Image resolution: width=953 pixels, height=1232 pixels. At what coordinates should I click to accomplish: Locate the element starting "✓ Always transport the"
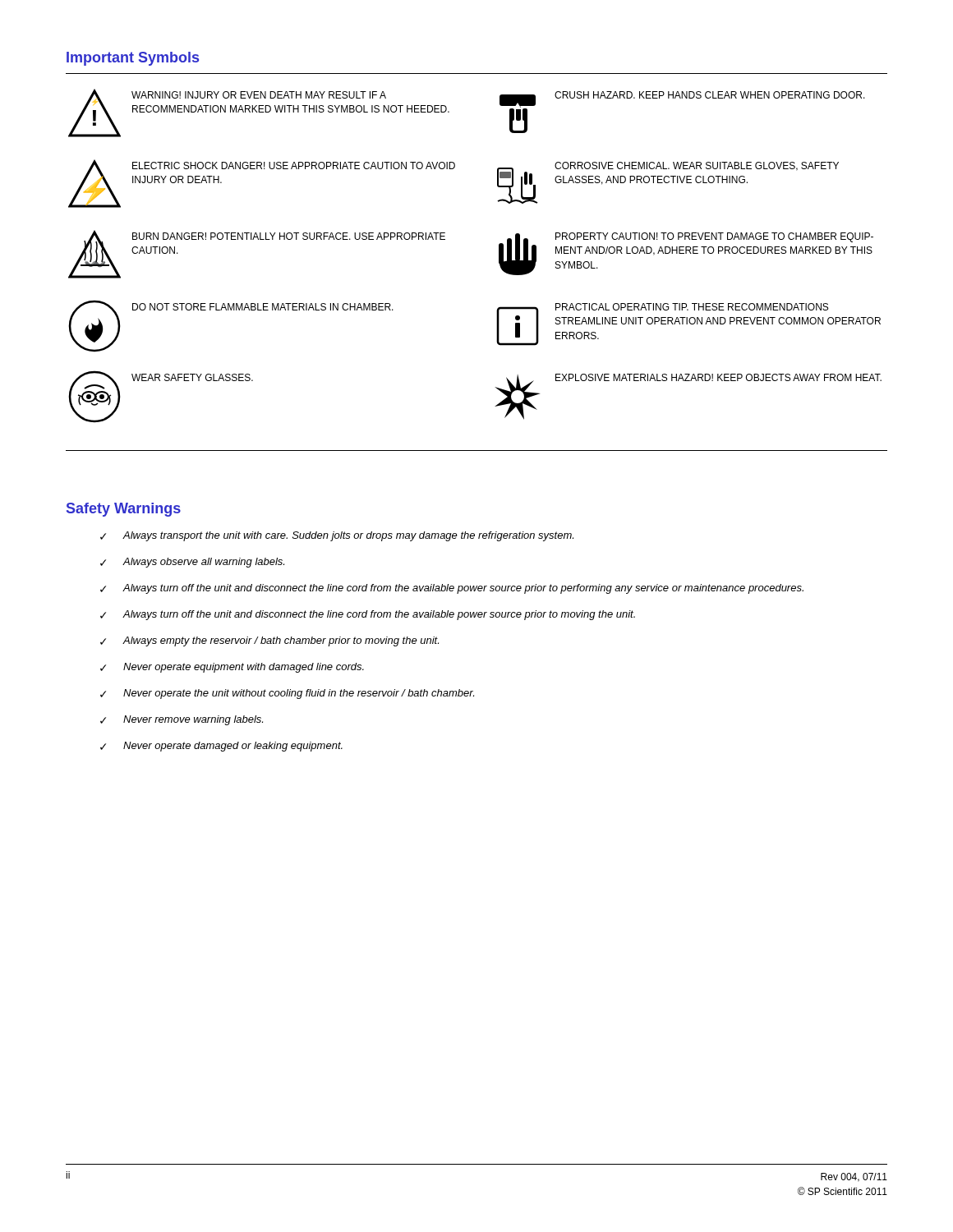(337, 536)
